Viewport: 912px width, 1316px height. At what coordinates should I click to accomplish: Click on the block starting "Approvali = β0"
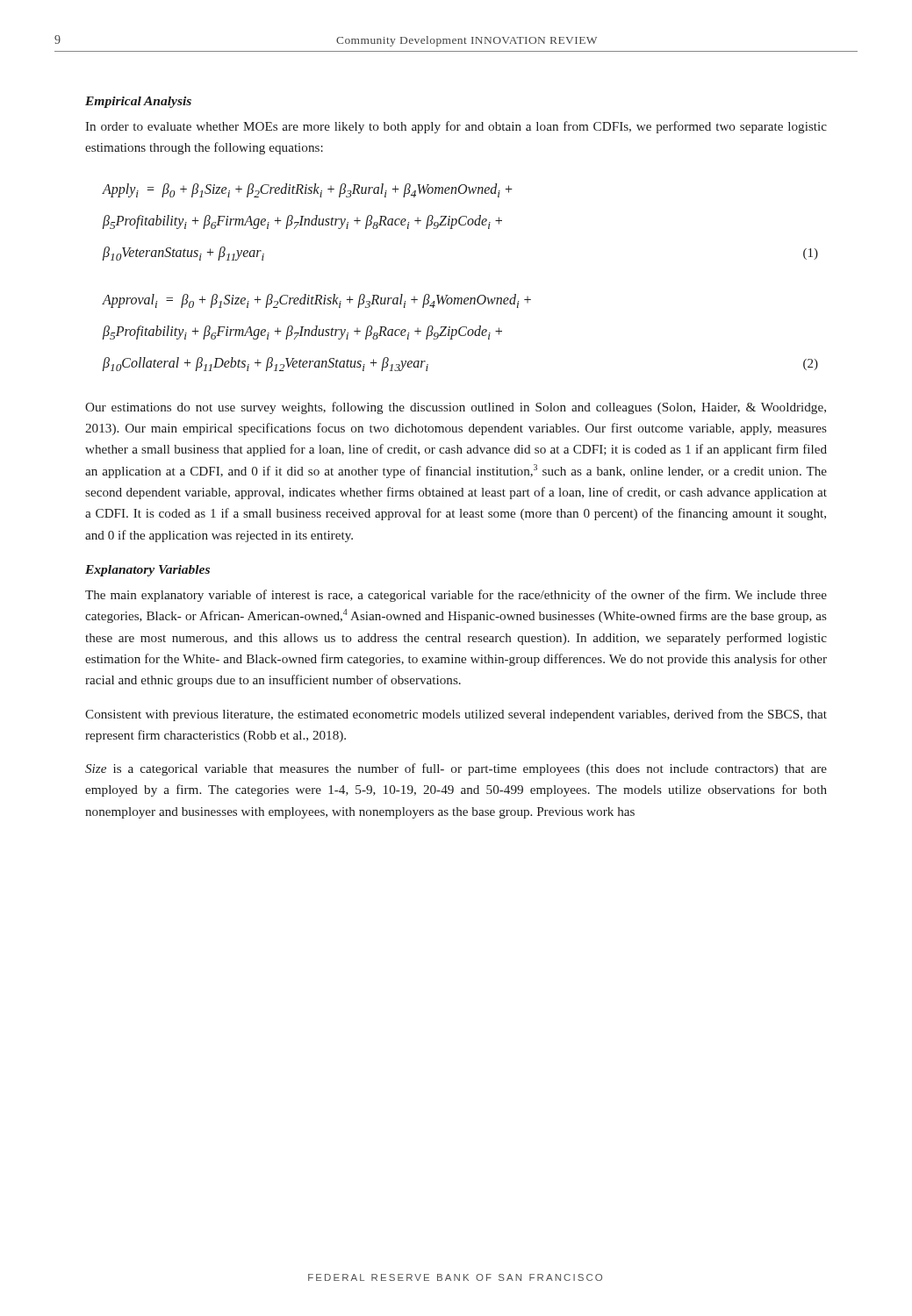click(x=465, y=333)
